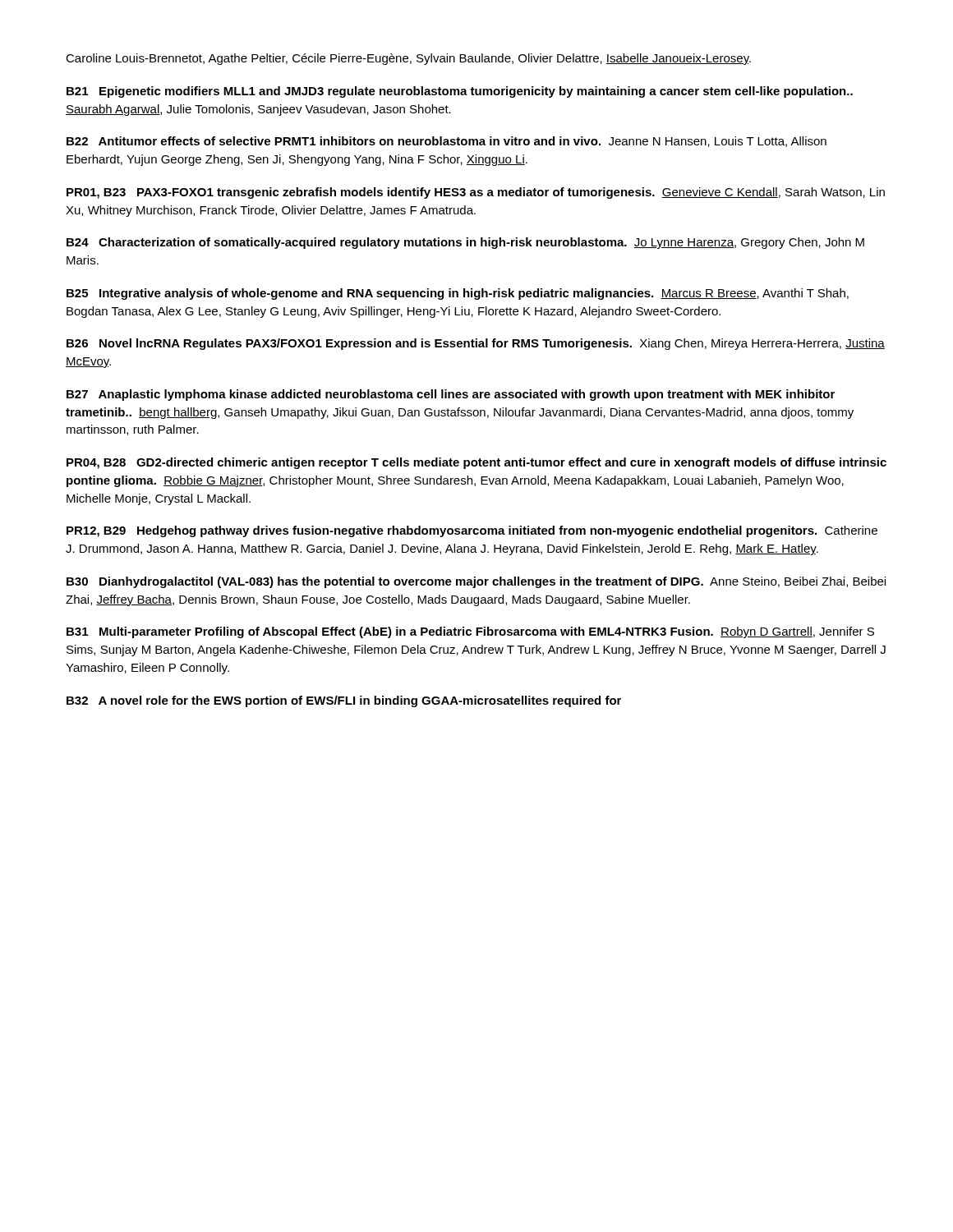Locate the passage starting "Caroline Louis-Brennetot, Agathe Peltier,"
953x1232 pixels.
(409, 58)
